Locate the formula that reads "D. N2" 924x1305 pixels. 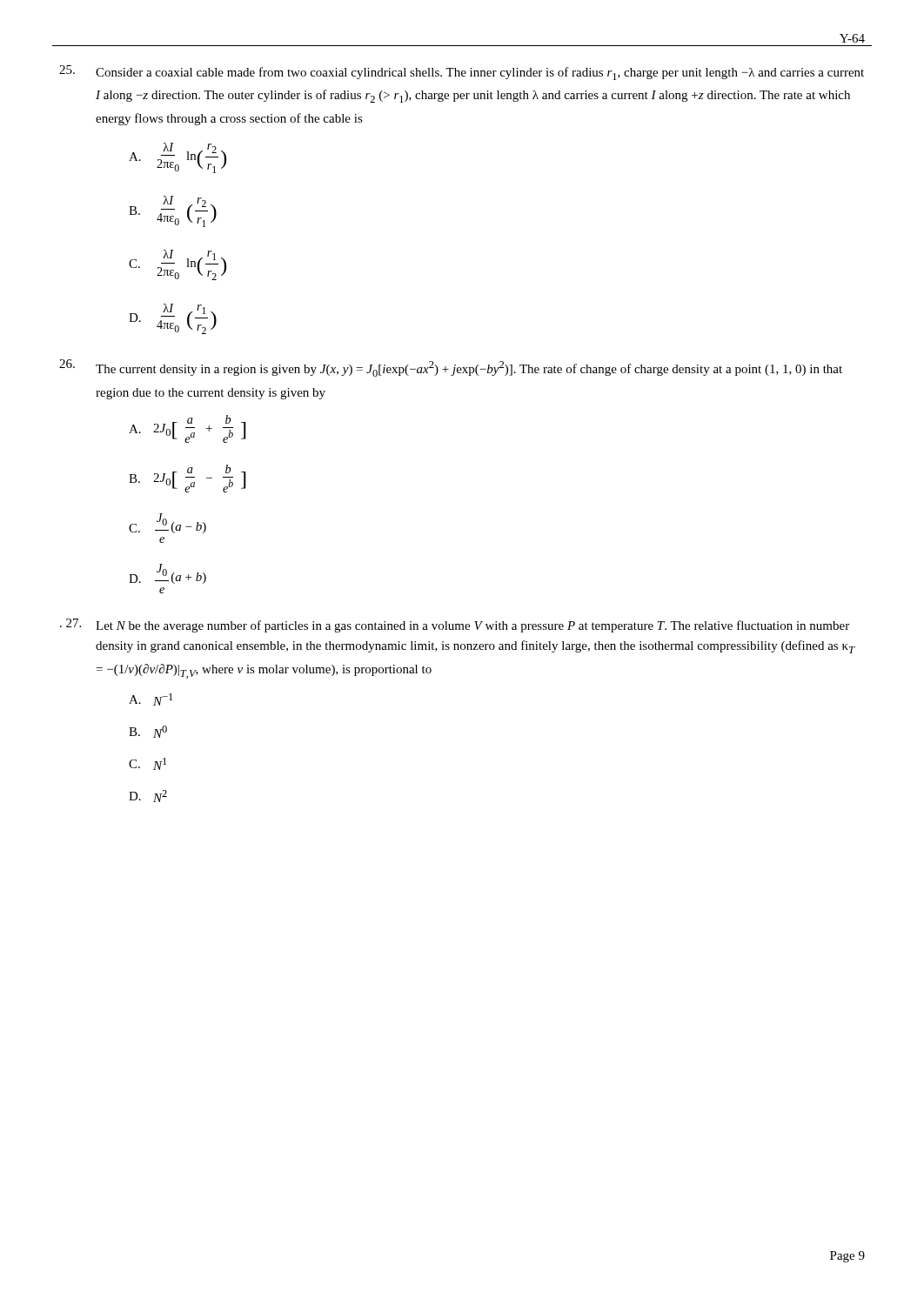point(148,797)
